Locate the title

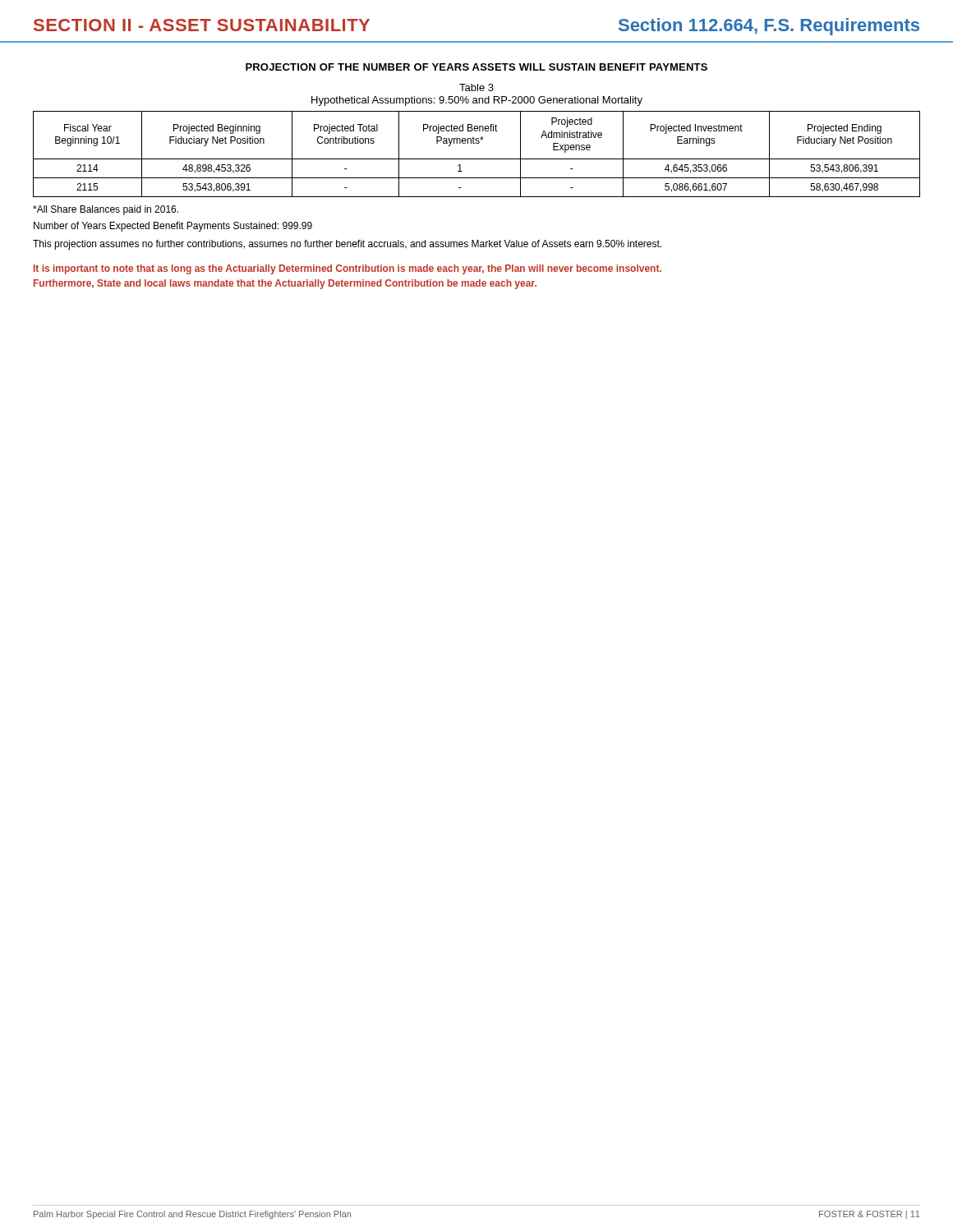pyautogui.click(x=476, y=67)
